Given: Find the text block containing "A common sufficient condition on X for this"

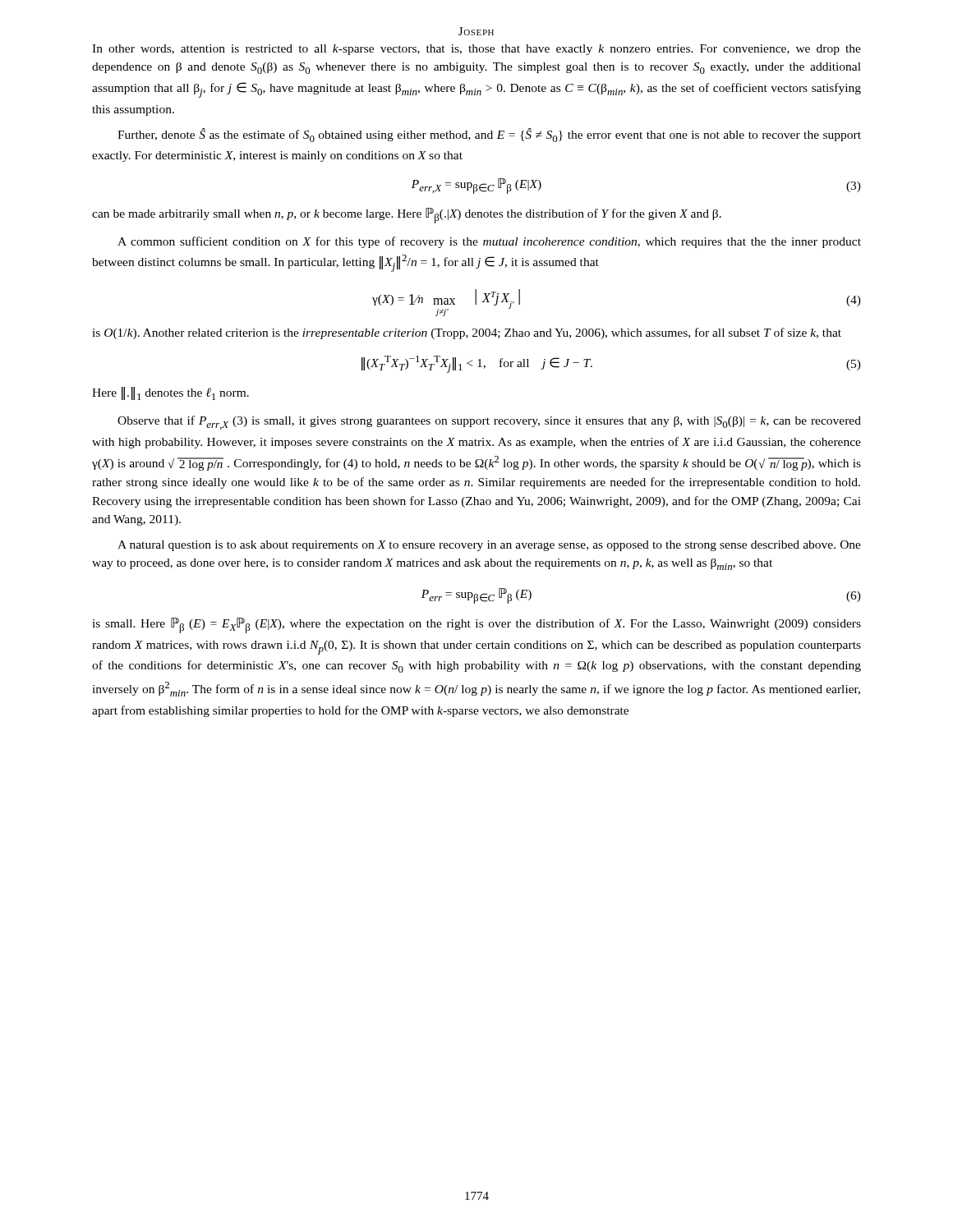Looking at the screenshot, I should (x=476, y=253).
